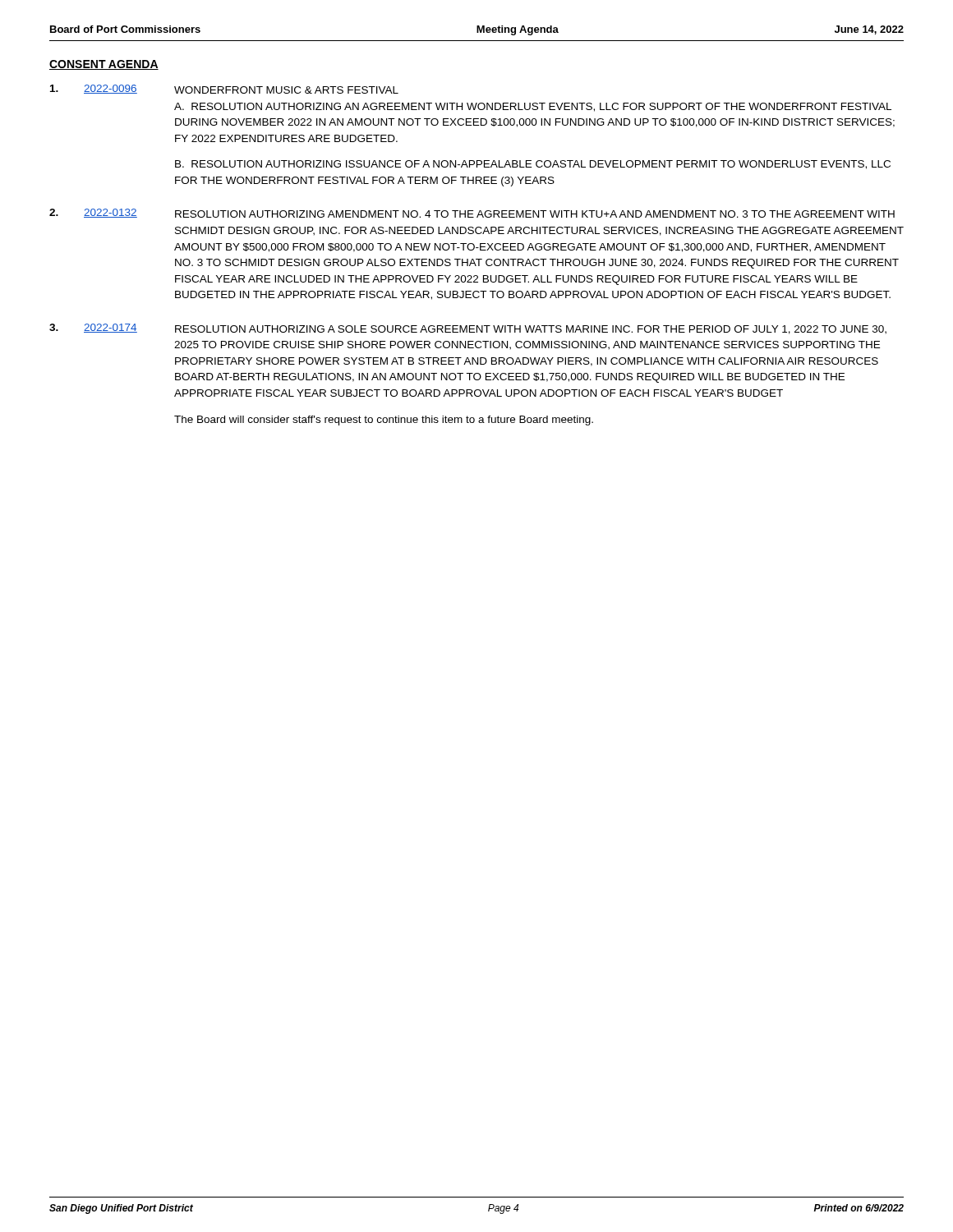Where is the passage that starts "2. 2022-0132 RESOLUTION AUTHORIZING AMENDMENT NO. 4"?

click(x=476, y=255)
